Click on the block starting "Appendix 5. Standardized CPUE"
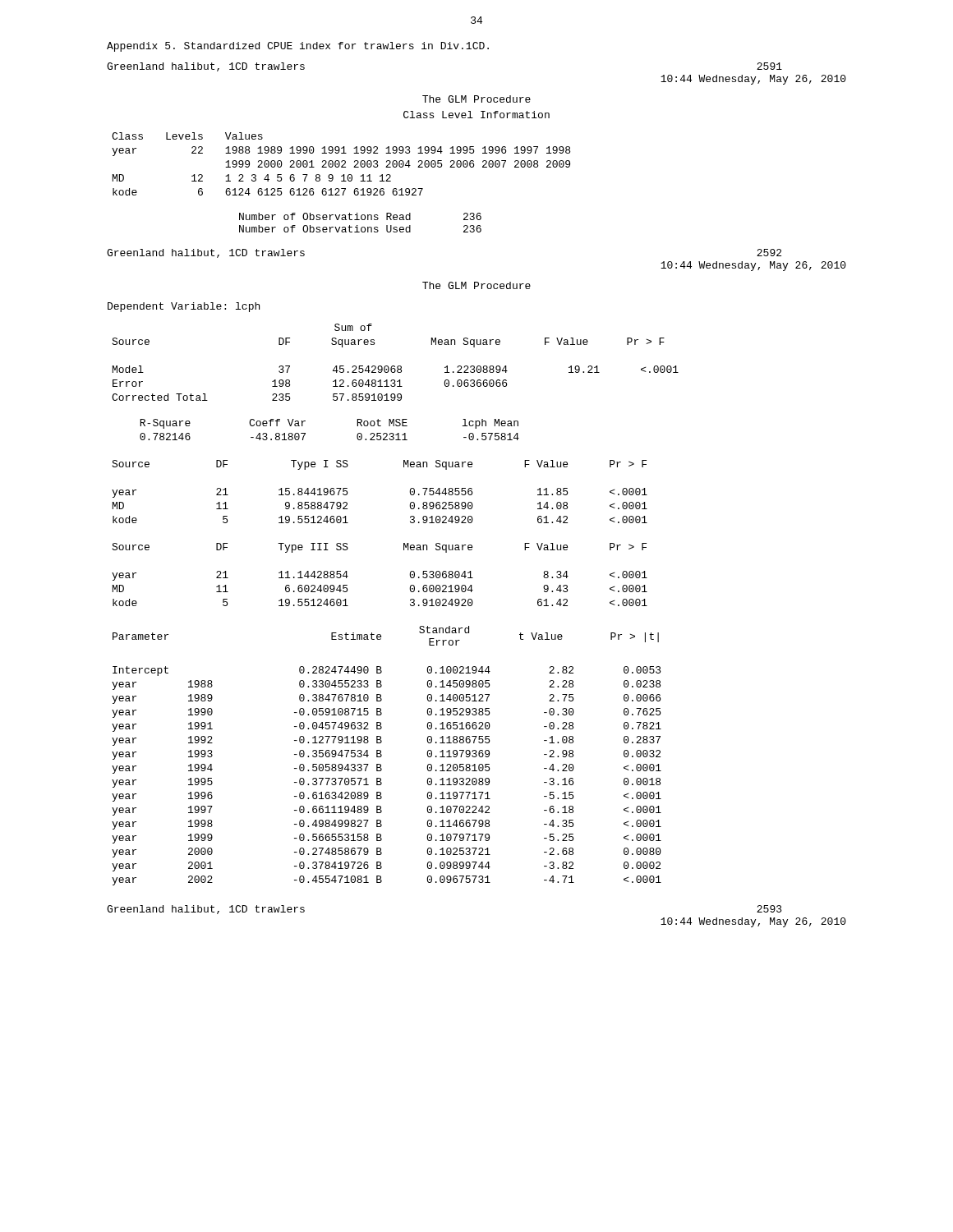The width and height of the screenshot is (953, 1232). (x=299, y=46)
